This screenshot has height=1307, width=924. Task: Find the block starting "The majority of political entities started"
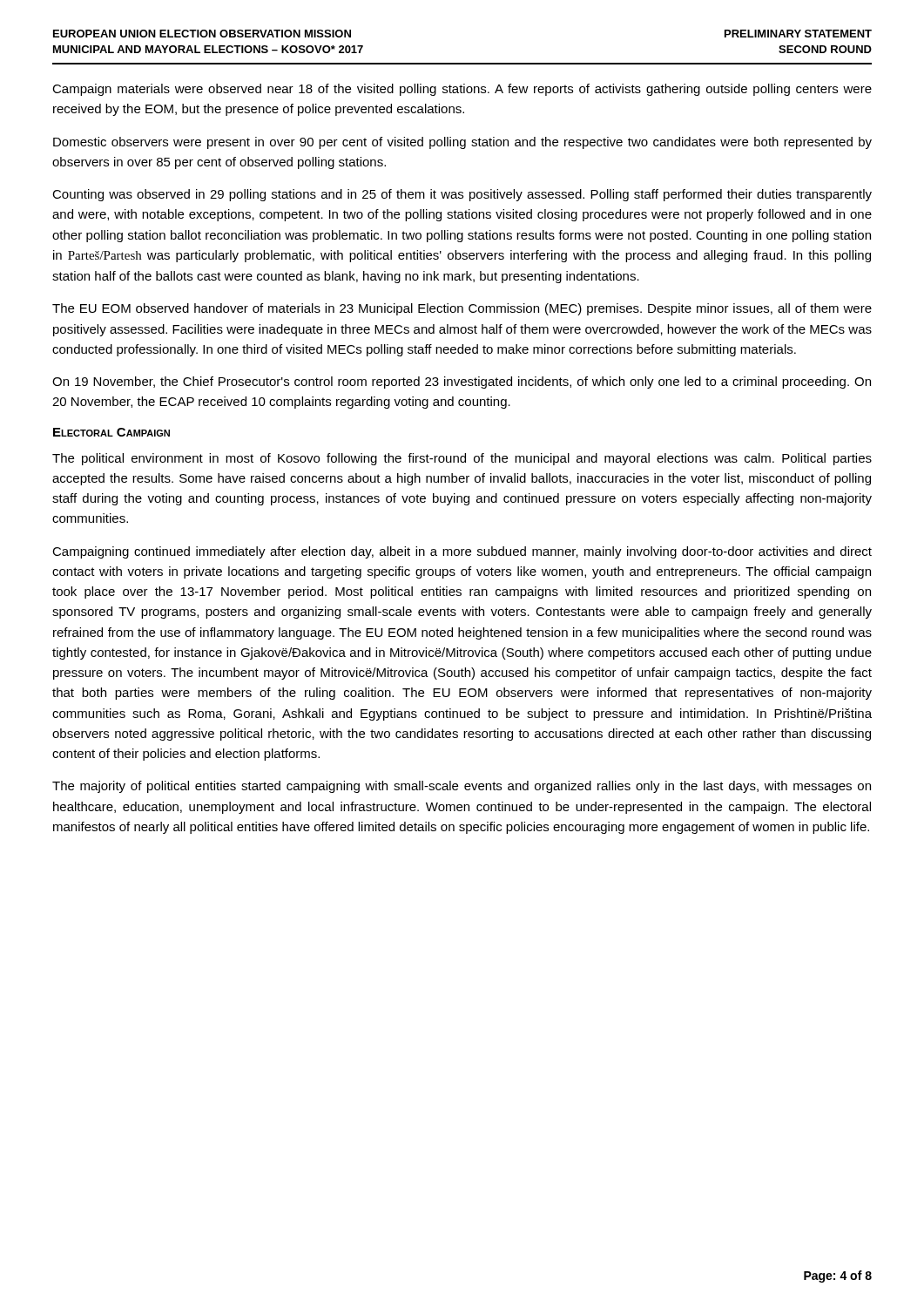pyautogui.click(x=462, y=806)
